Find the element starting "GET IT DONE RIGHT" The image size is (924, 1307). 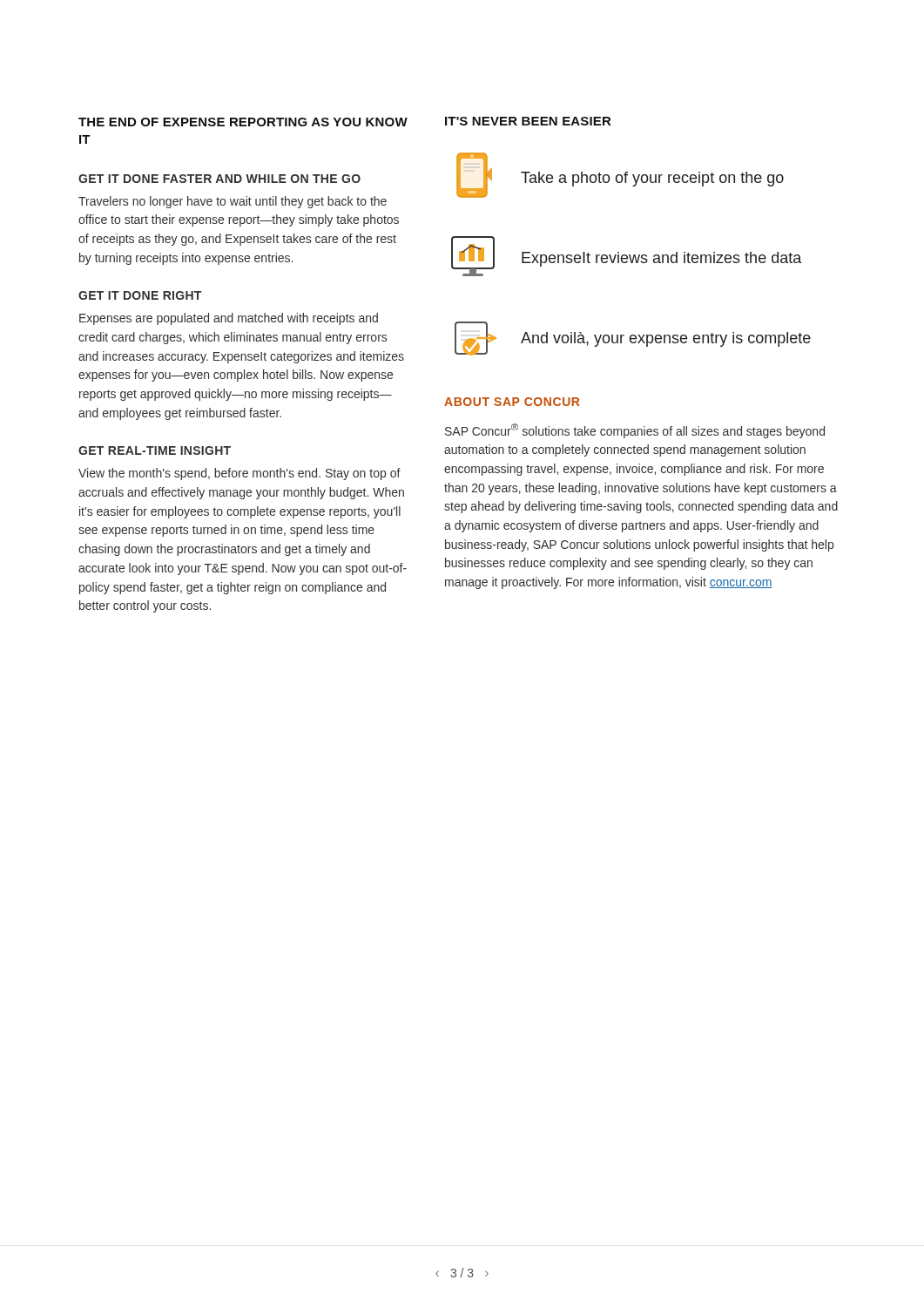pyautogui.click(x=140, y=295)
